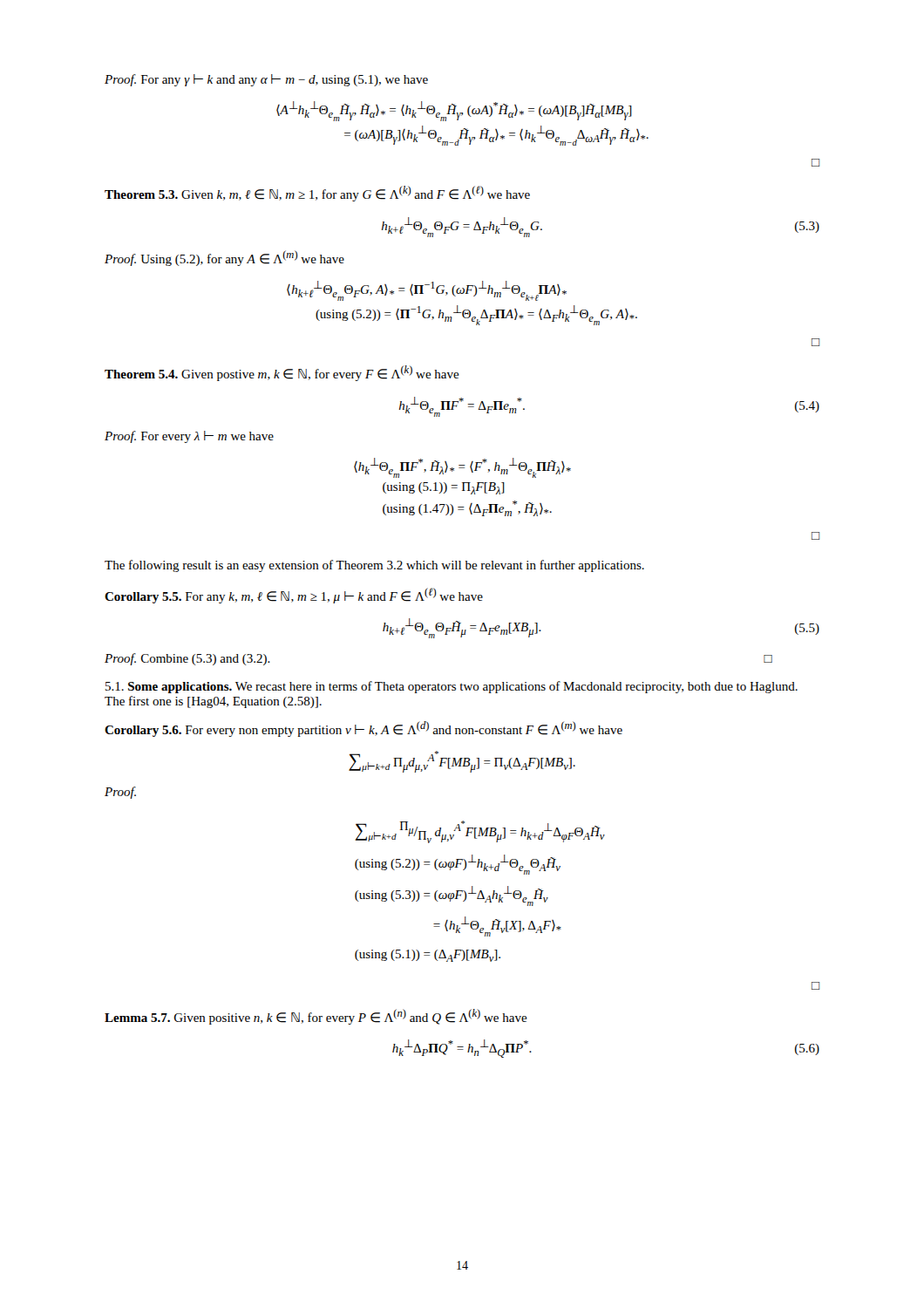Select the formula that says "(5.3) hk+ℓ⊥ΘemΘFG = ΔFhk⊥ΘemG."

pyautogui.click(x=462, y=226)
